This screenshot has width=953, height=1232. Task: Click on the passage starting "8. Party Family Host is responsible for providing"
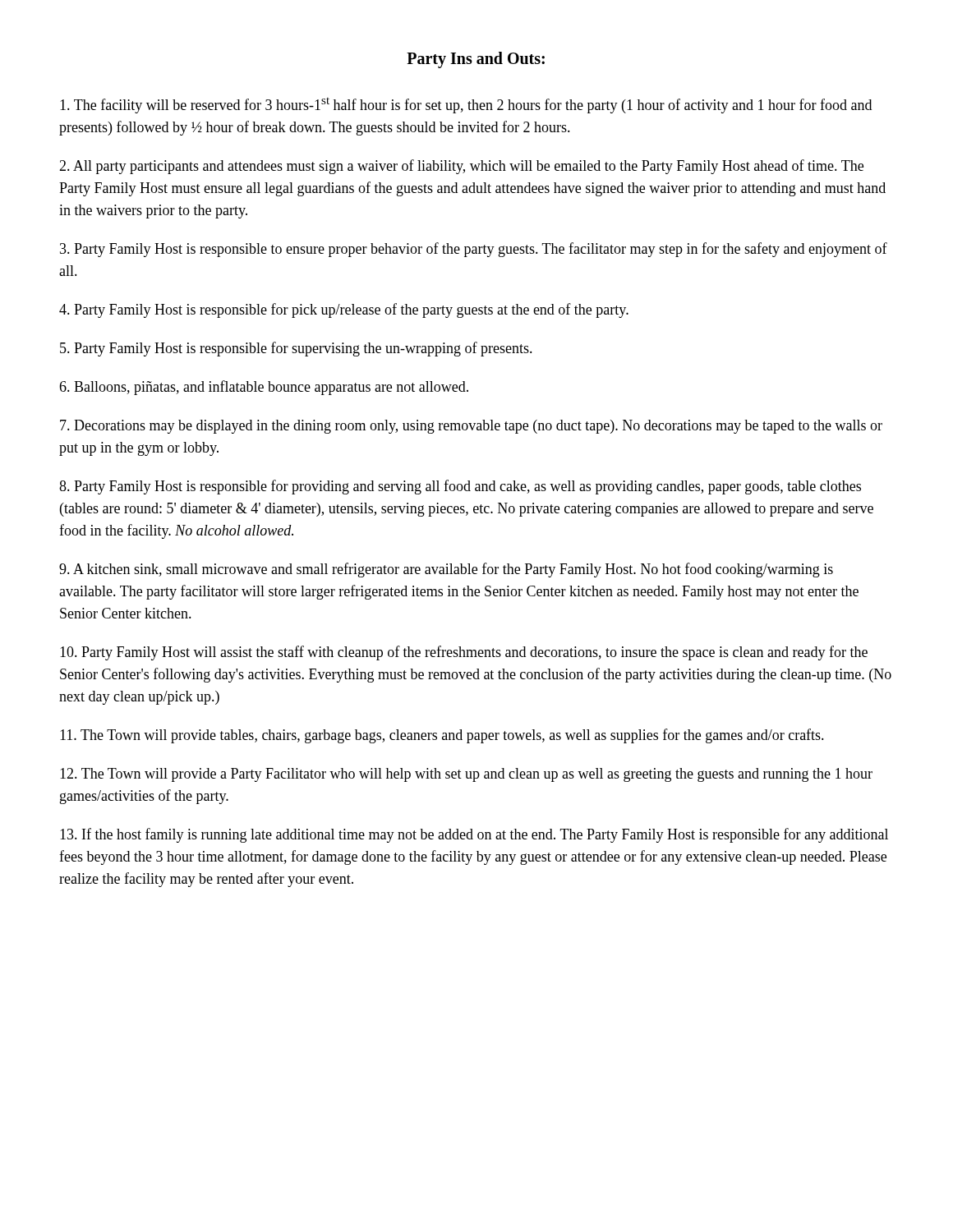pyautogui.click(x=476, y=509)
